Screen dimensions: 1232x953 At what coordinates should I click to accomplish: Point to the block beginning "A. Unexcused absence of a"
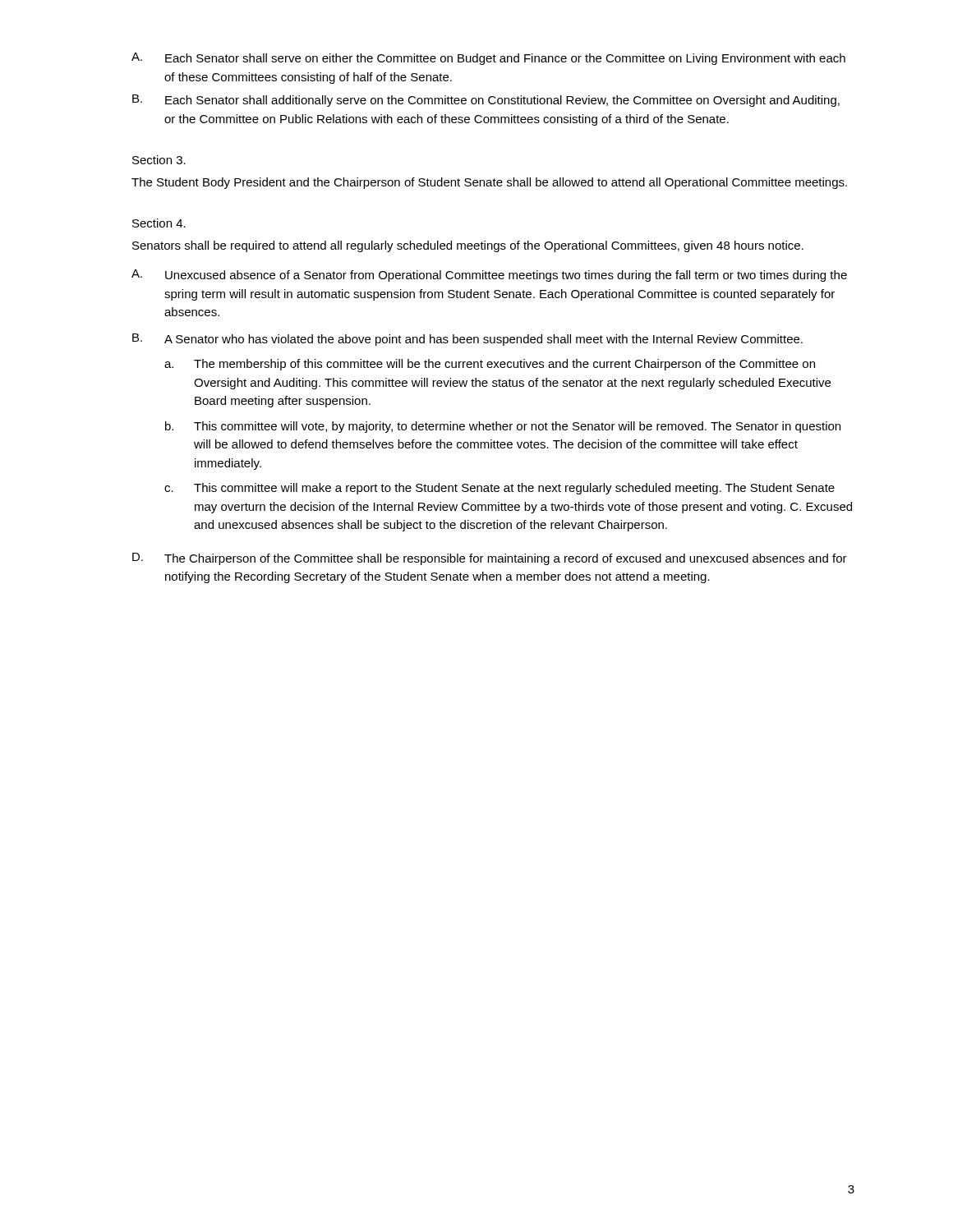pos(493,294)
